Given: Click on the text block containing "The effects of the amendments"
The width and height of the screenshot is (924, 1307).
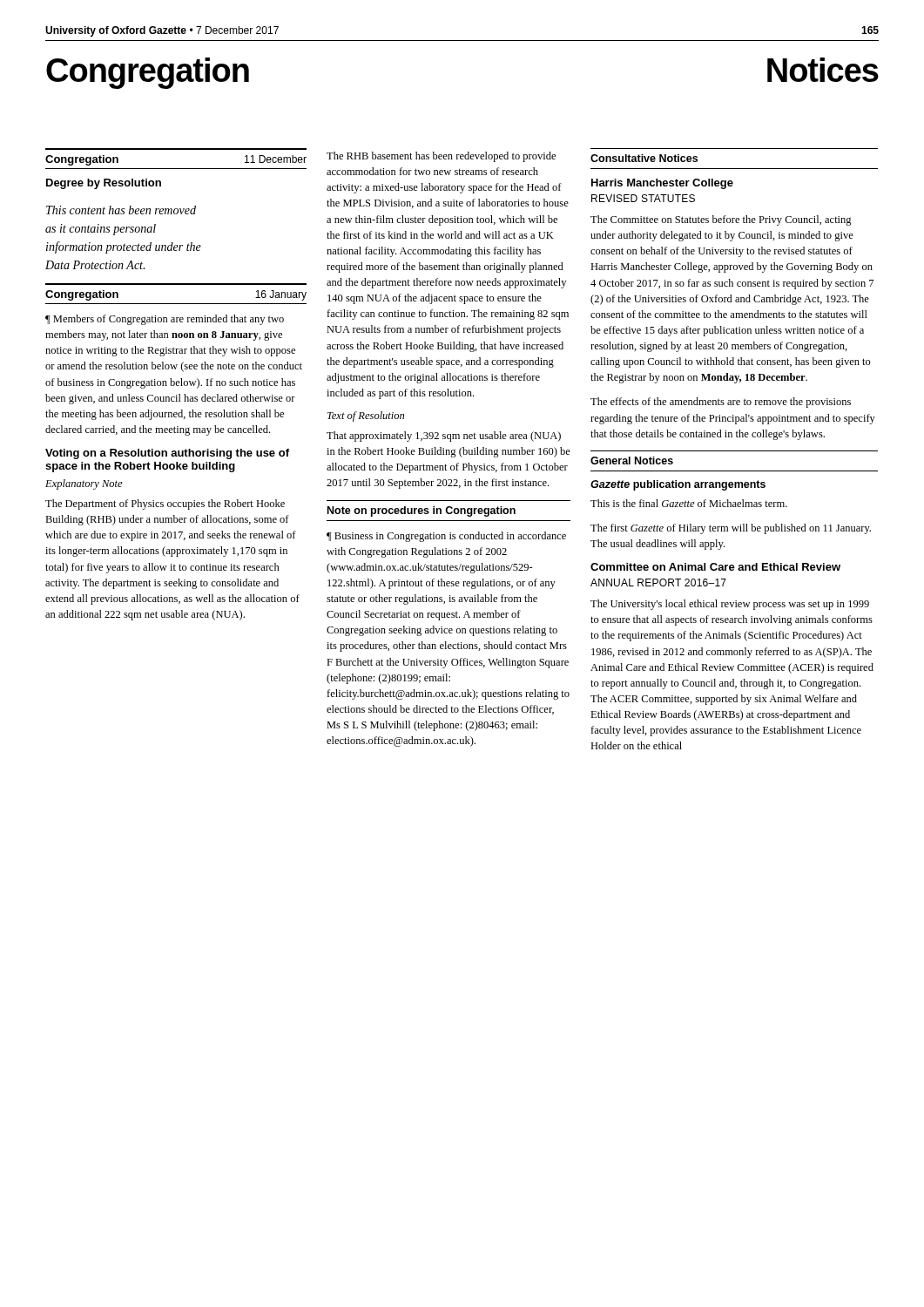Looking at the screenshot, I should pyautogui.click(x=733, y=418).
